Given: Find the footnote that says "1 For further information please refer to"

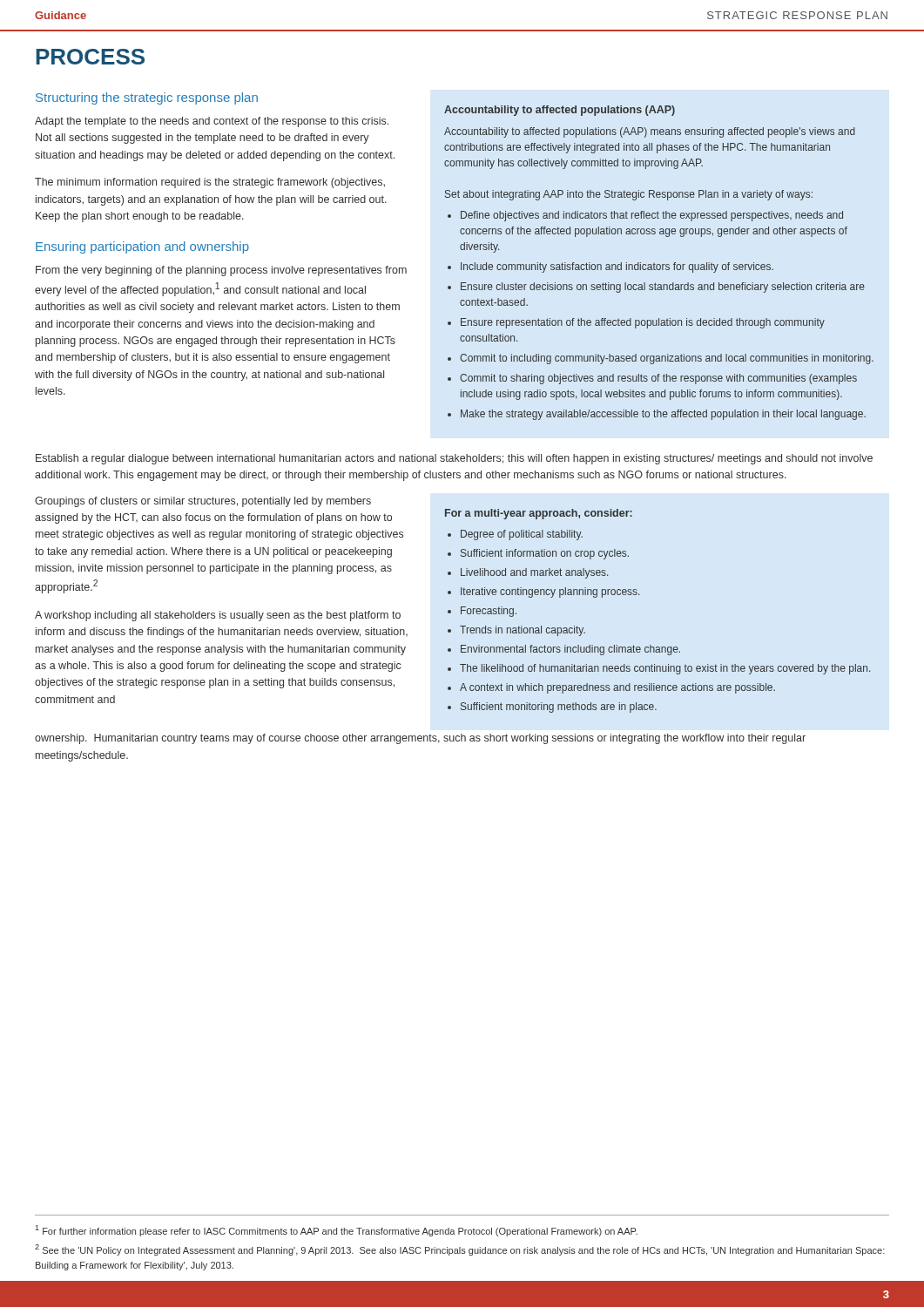Looking at the screenshot, I should [x=336, y=1230].
